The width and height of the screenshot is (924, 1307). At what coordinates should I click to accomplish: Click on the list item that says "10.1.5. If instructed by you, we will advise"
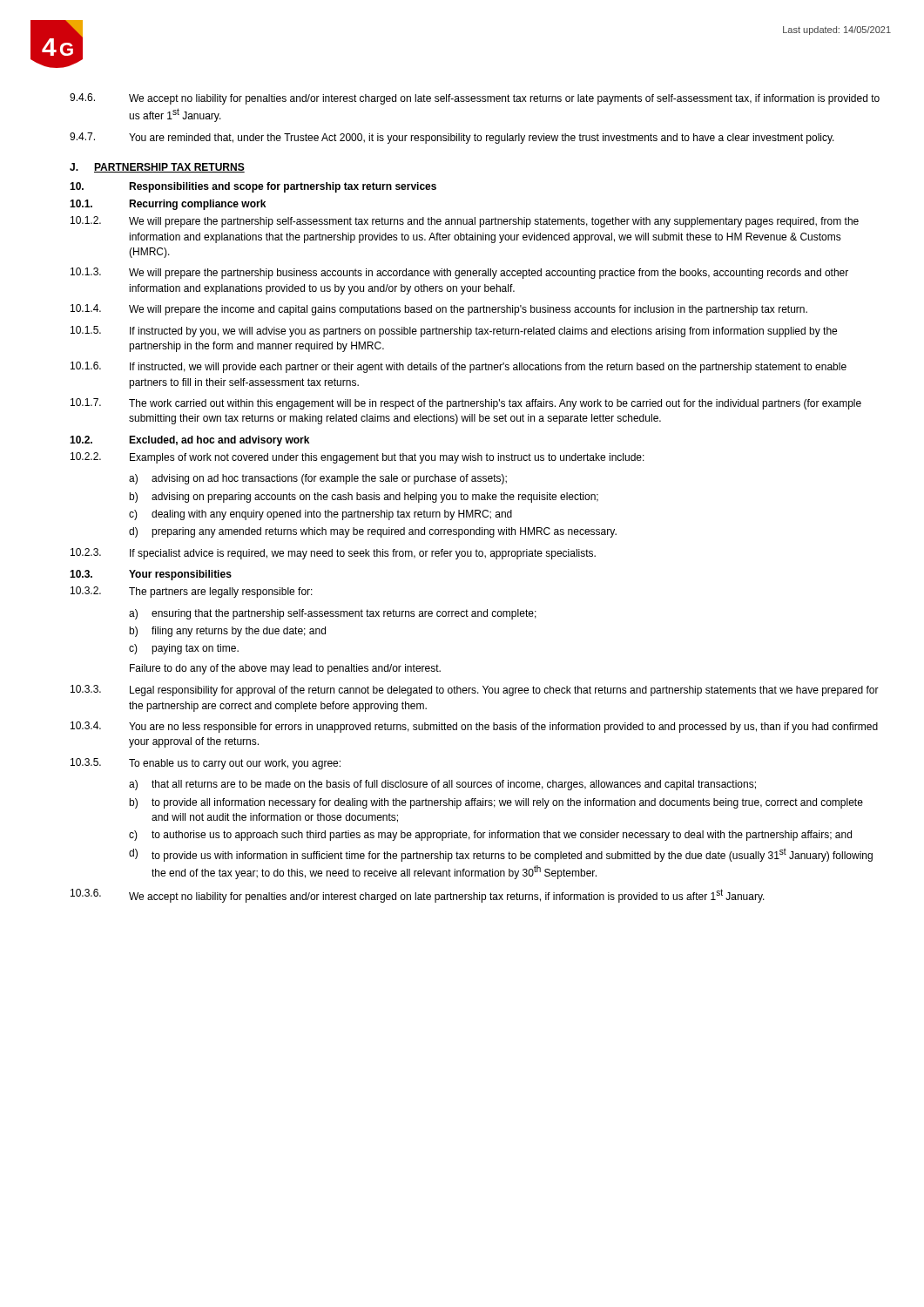point(475,339)
